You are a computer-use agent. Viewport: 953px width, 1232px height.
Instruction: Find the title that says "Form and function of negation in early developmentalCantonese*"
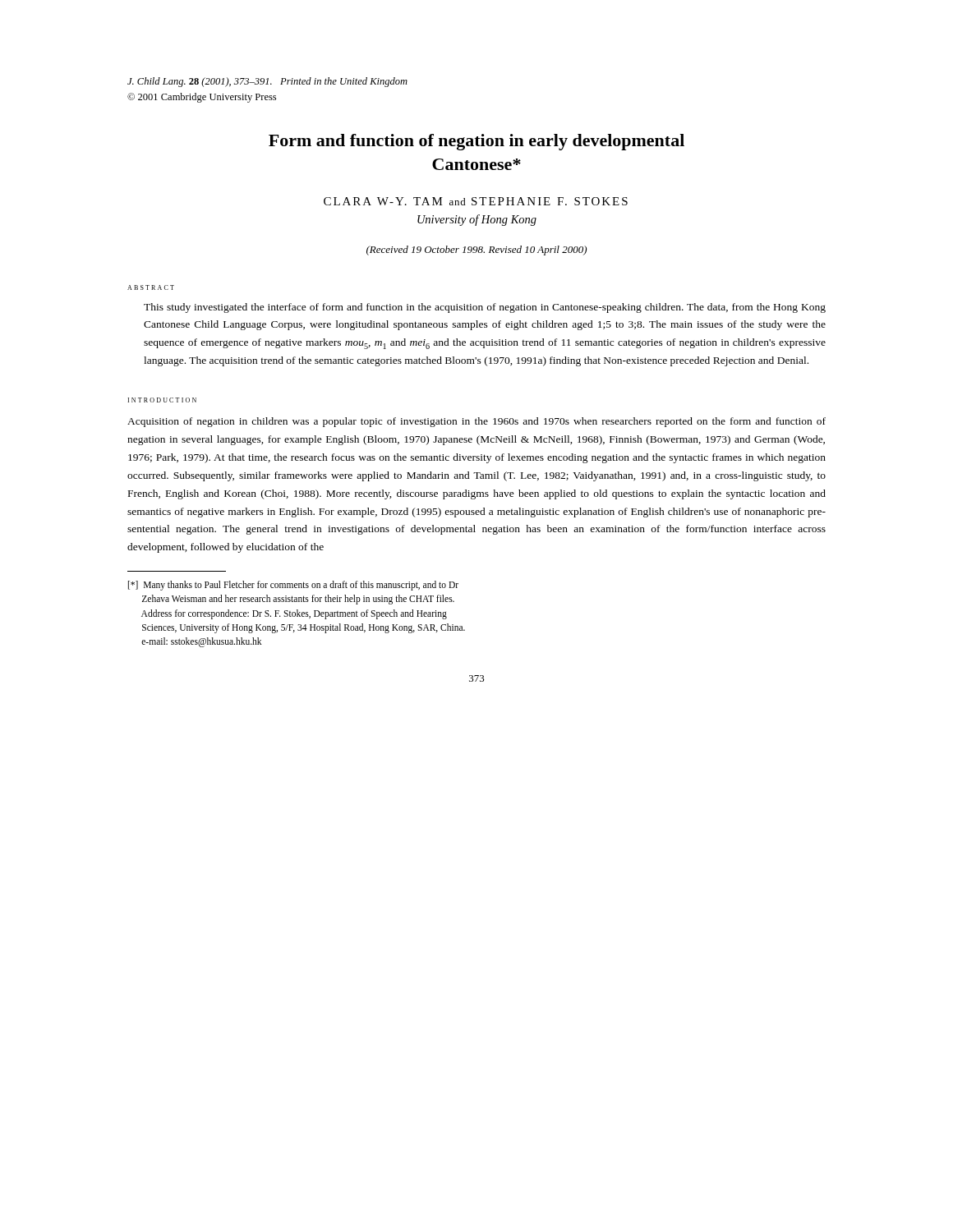[476, 152]
